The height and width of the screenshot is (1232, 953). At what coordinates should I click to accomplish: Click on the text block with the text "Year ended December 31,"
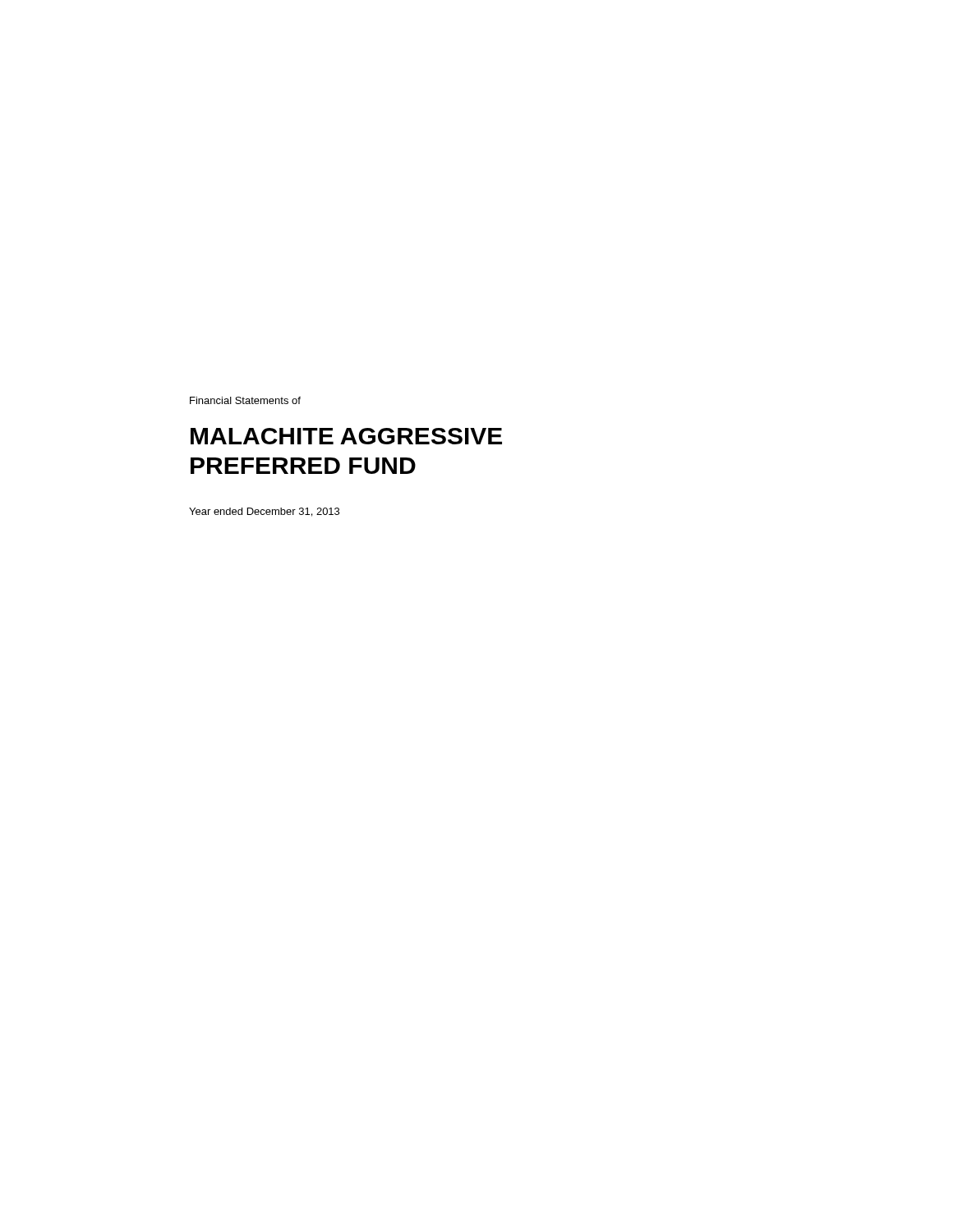coord(264,511)
